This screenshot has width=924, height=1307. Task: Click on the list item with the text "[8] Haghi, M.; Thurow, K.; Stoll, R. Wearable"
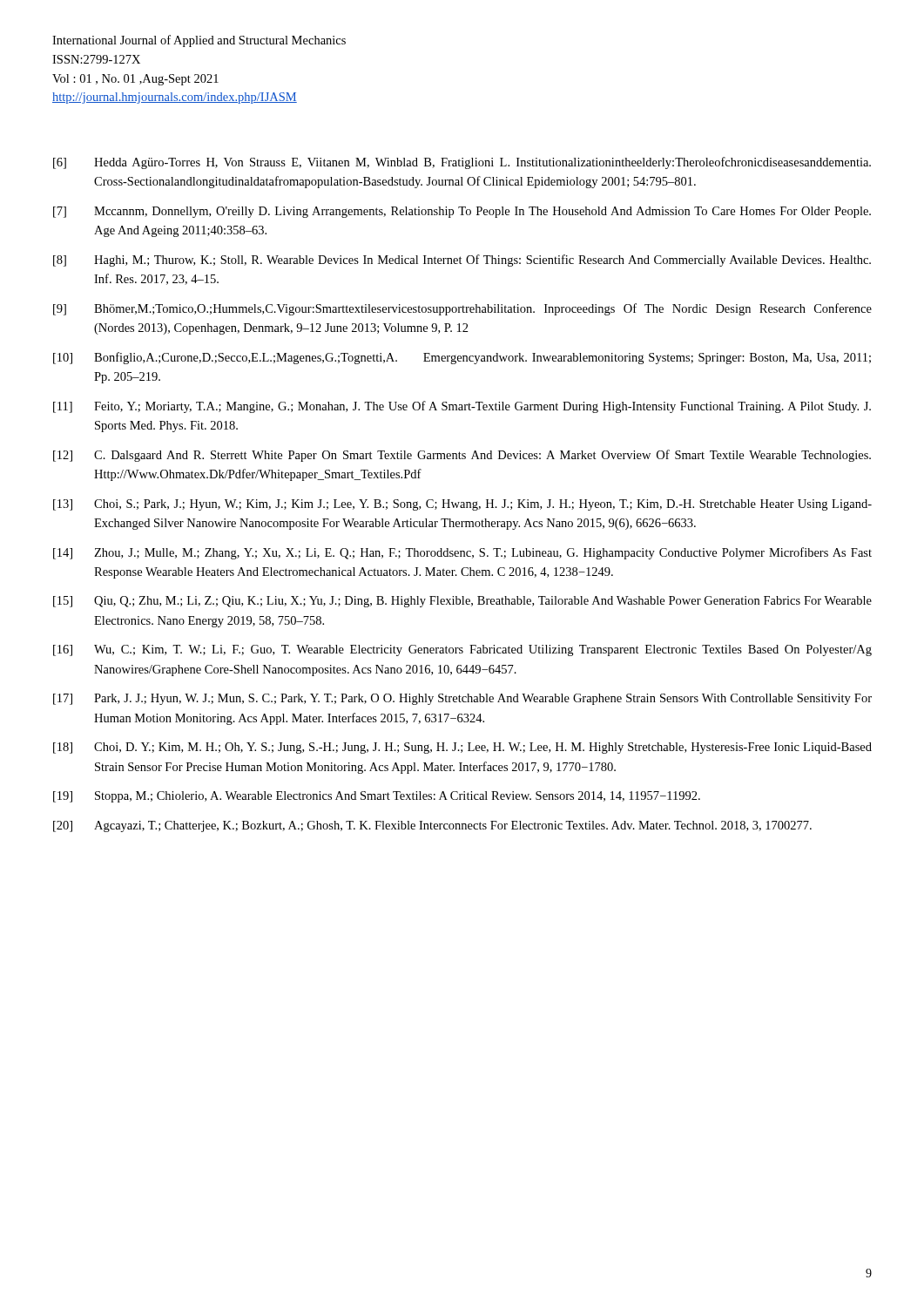[x=462, y=270]
